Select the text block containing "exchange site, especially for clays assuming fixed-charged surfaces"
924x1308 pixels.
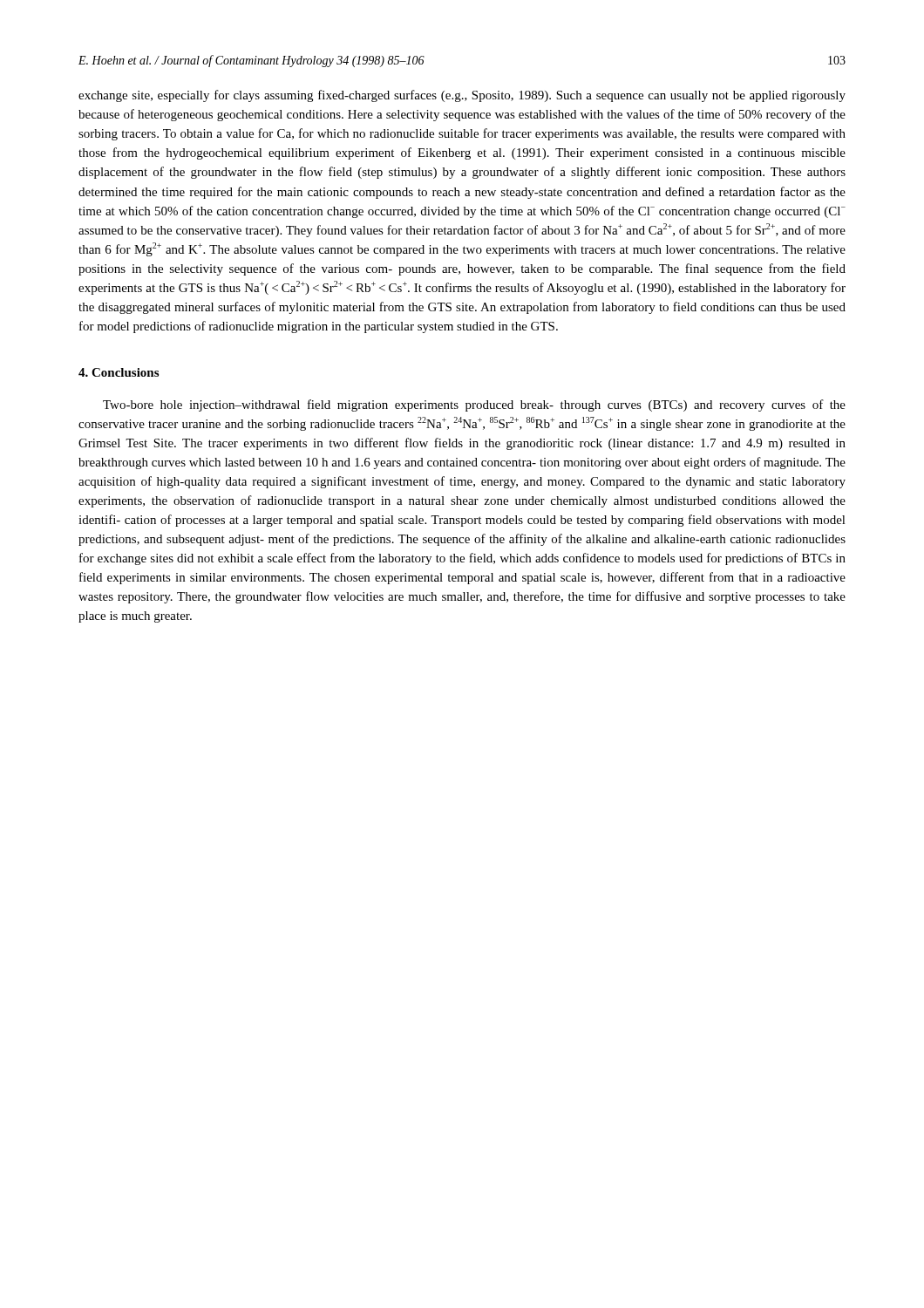[462, 211]
